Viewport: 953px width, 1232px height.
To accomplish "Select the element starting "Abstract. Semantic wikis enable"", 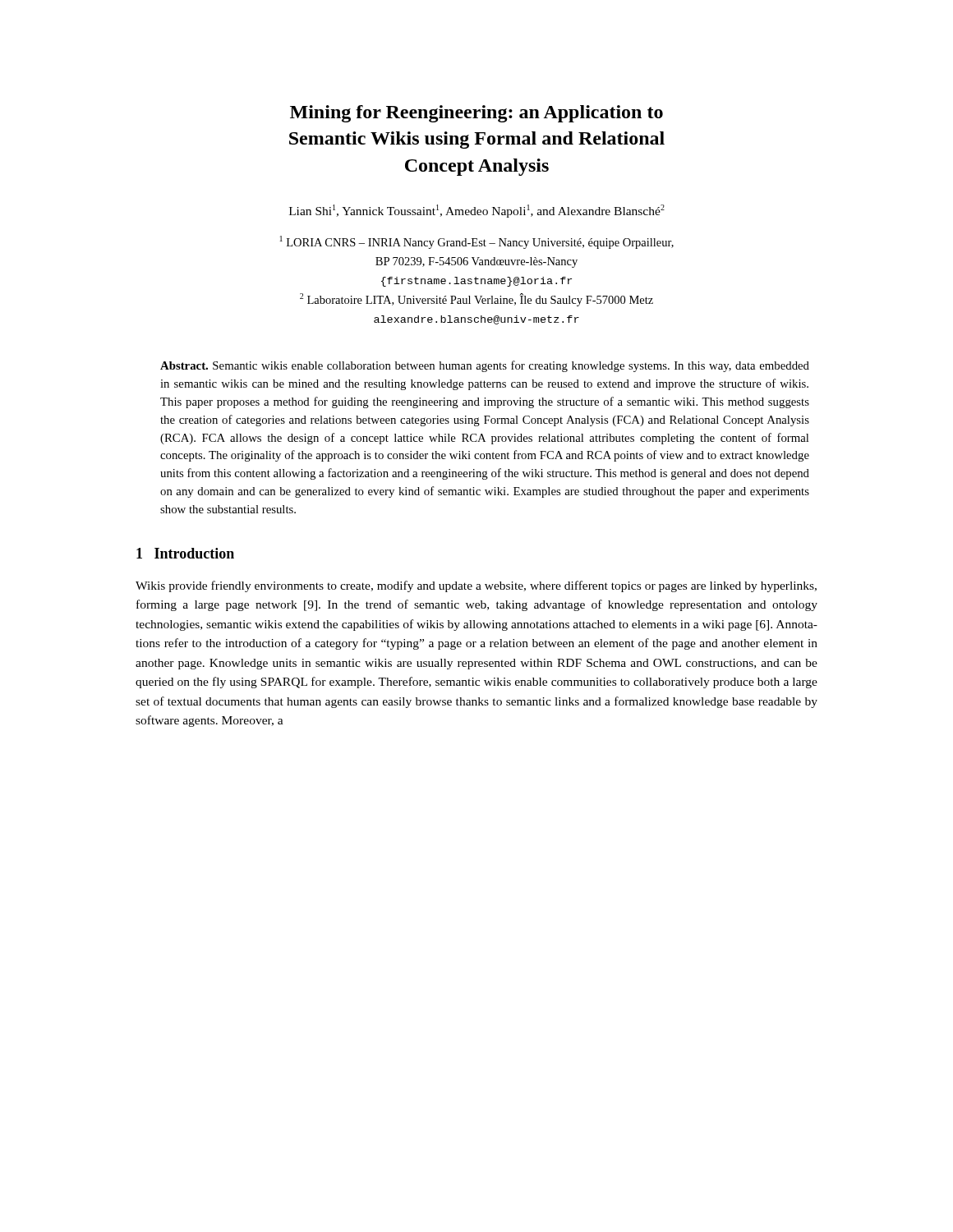I will [x=485, y=438].
